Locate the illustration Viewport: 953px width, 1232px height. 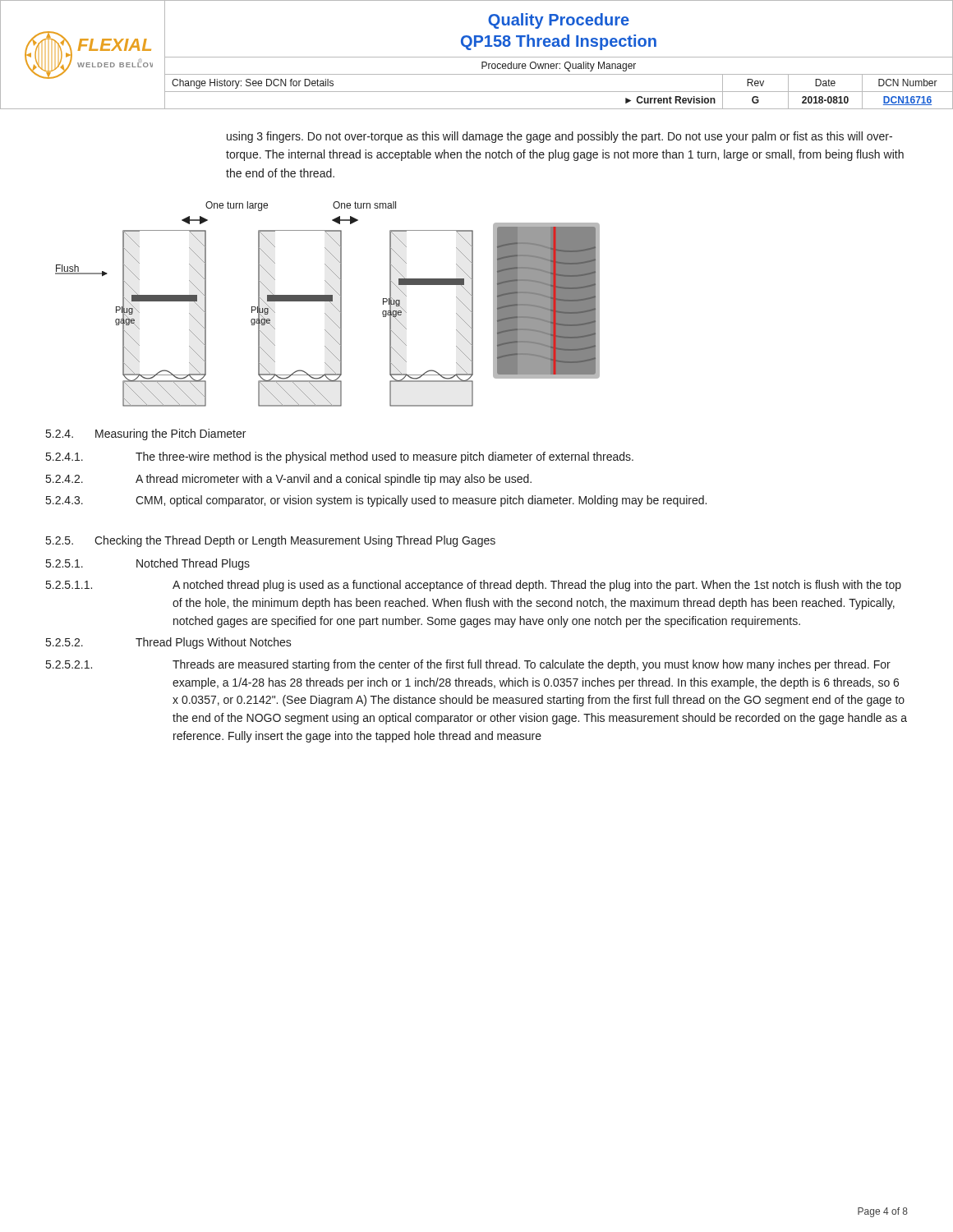coord(476,301)
